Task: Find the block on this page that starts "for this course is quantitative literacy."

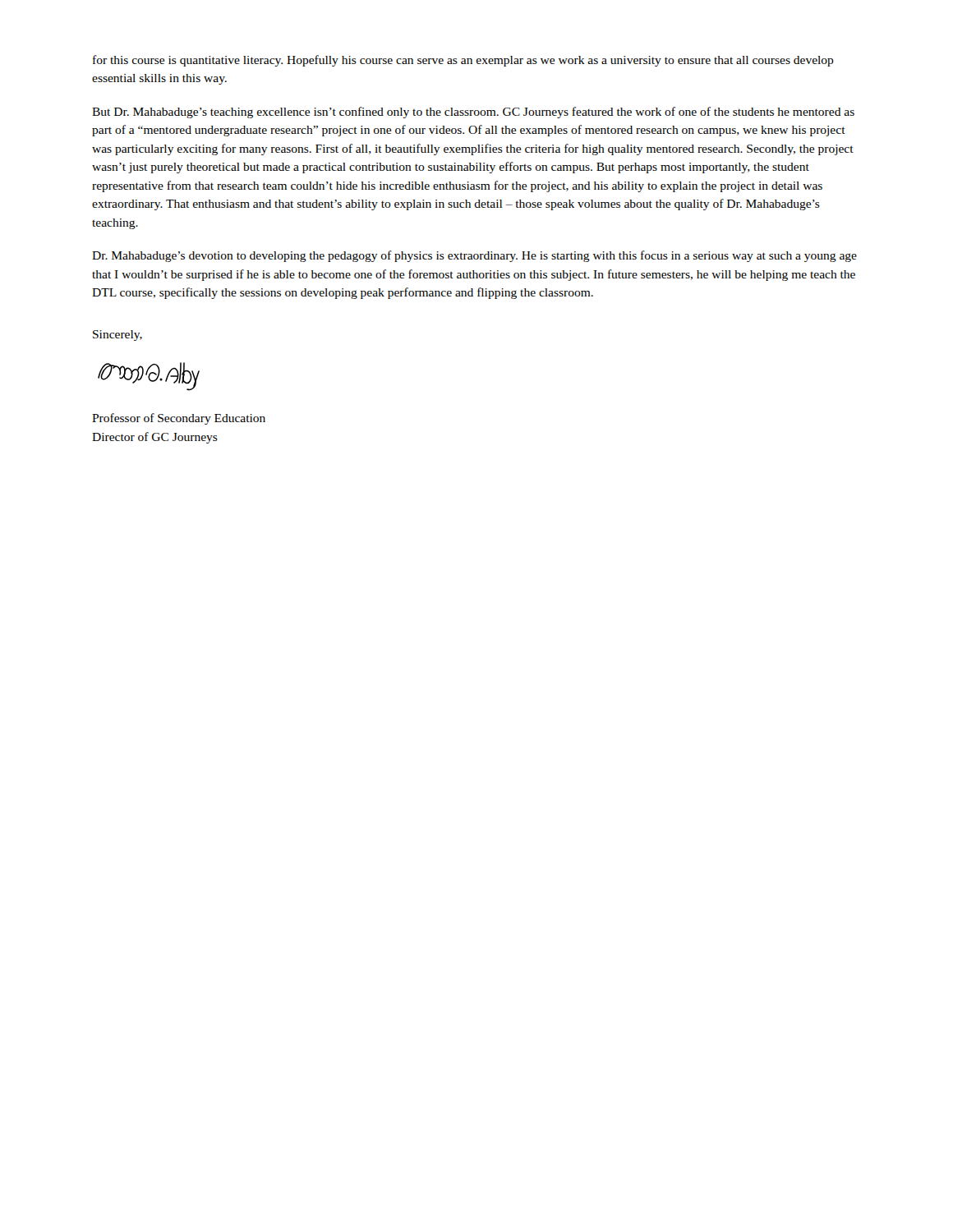Action: (463, 69)
